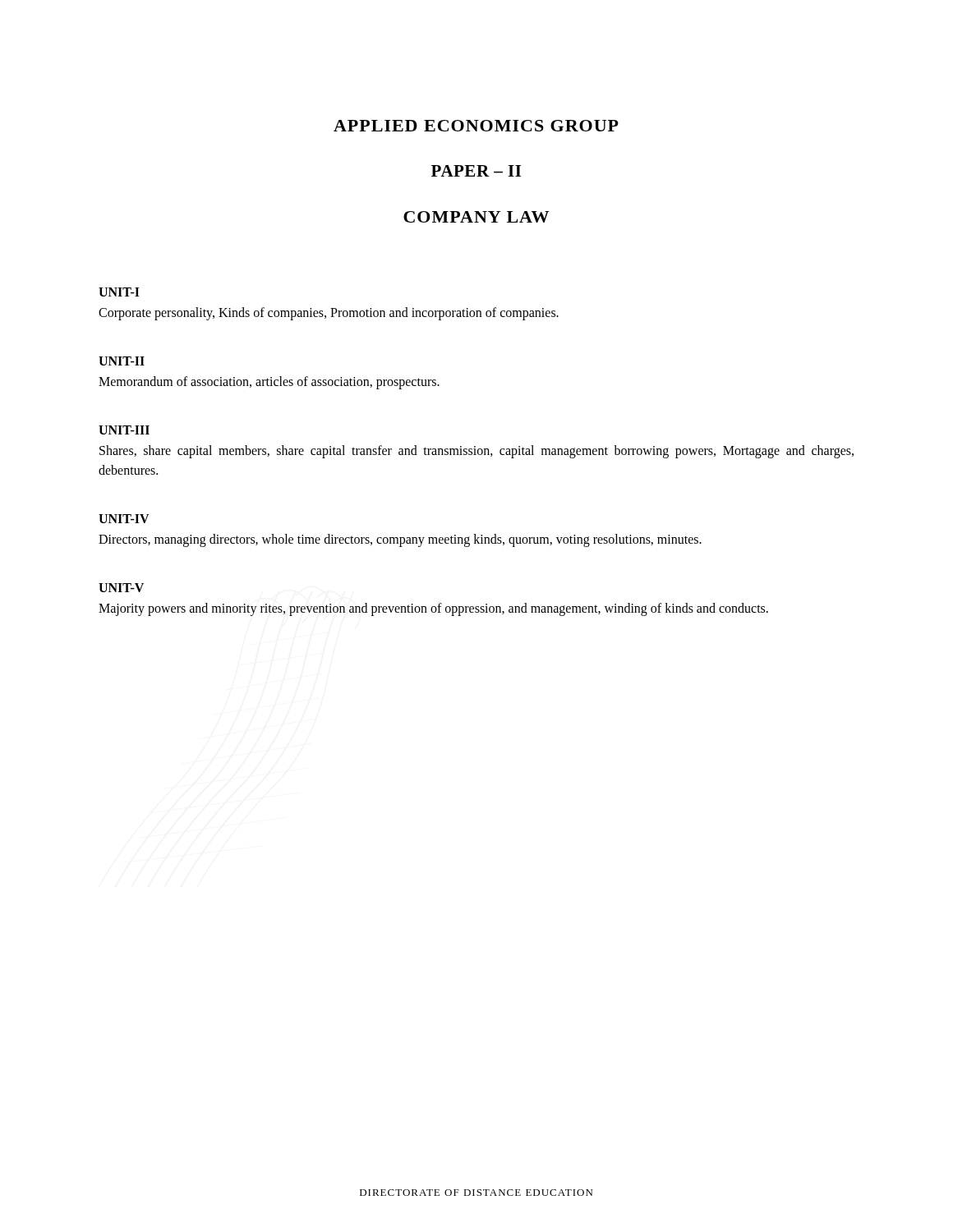Point to the region starting "COMPANY LAW"
The image size is (953, 1232).
(476, 216)
